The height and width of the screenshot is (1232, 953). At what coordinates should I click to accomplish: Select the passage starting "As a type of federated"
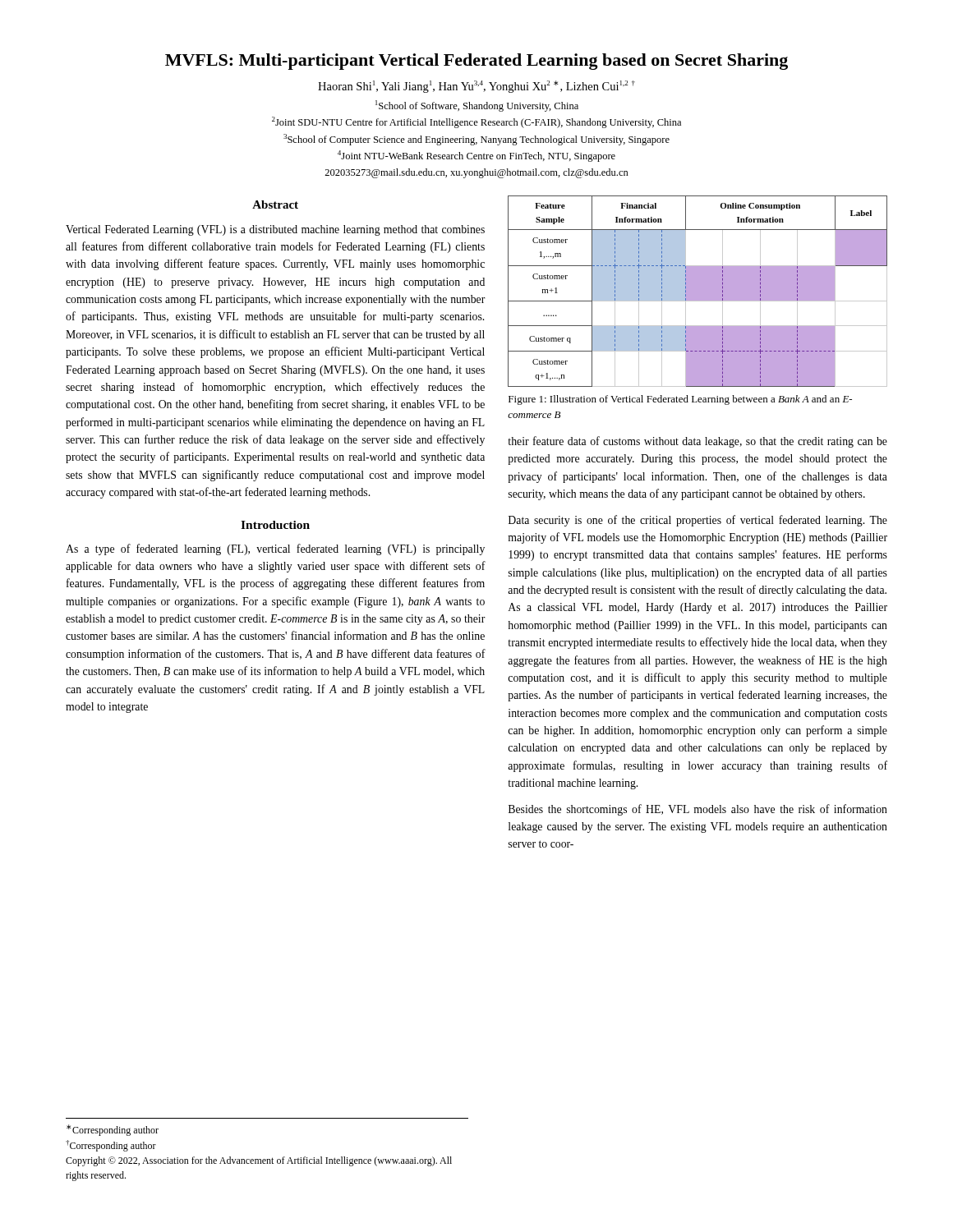click(275, 628)
